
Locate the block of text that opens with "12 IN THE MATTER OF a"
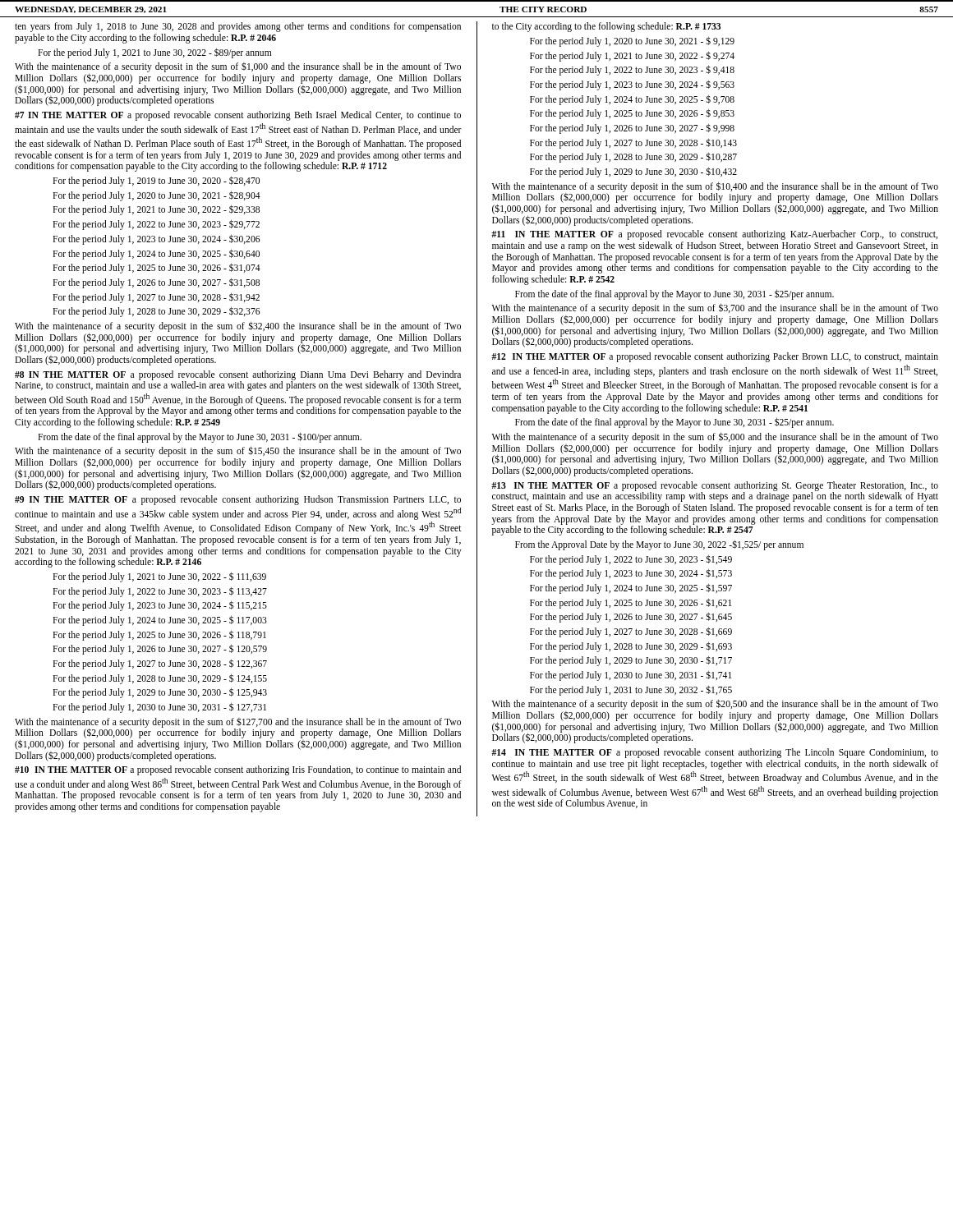715,383
